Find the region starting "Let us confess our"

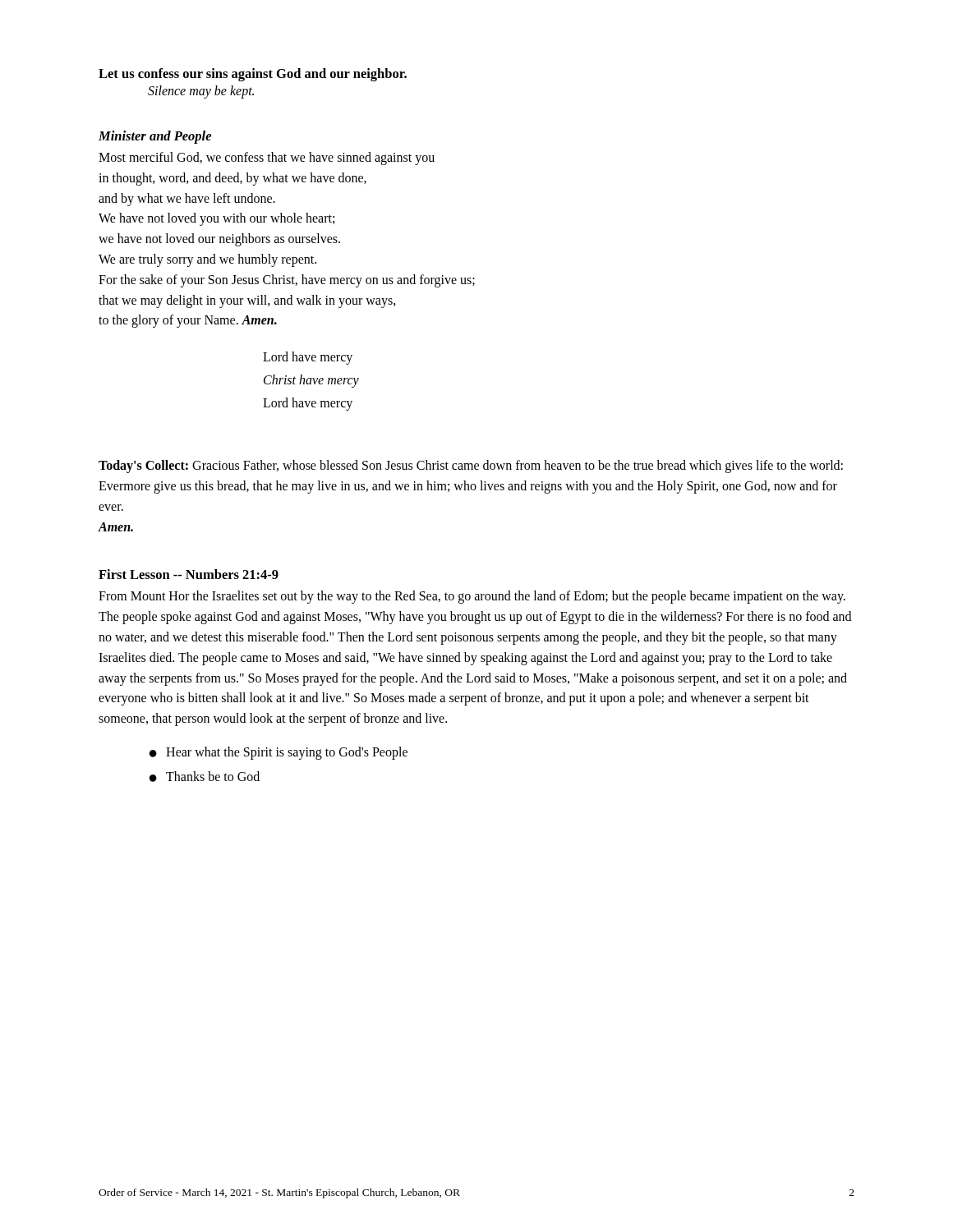pos(253,73)
